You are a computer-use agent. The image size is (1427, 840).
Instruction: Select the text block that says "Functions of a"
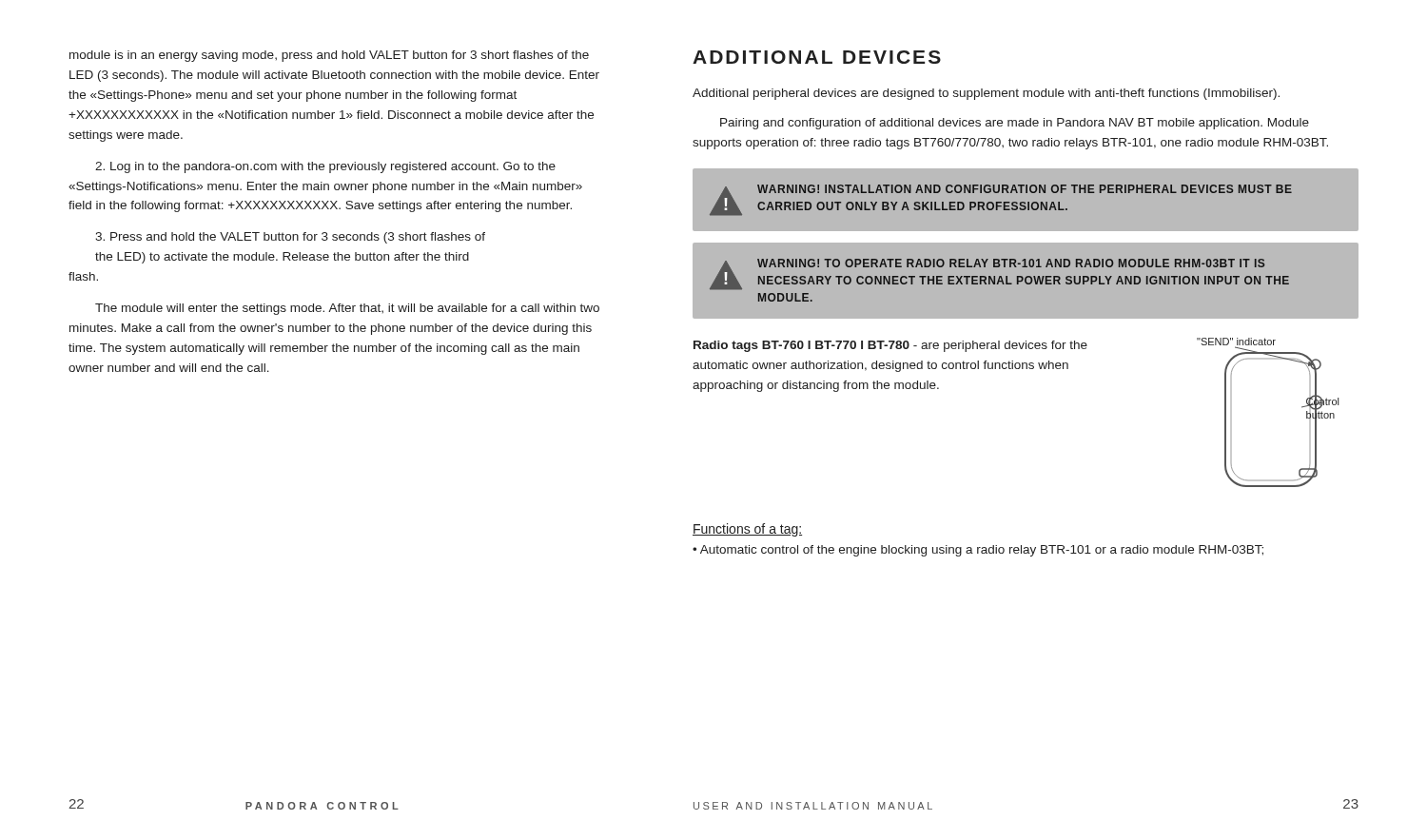click(747, 529)
